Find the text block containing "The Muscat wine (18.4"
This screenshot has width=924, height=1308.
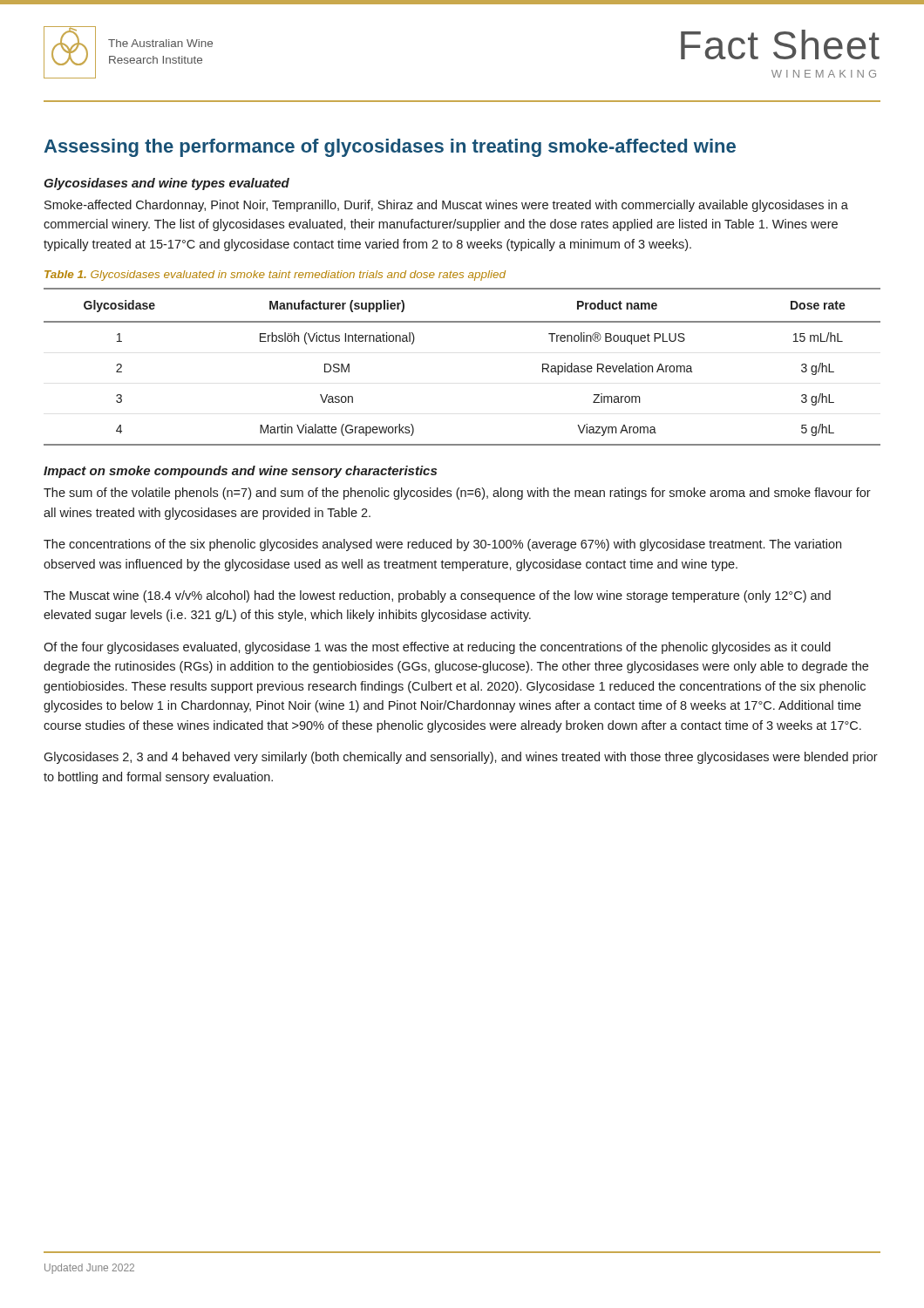[437, 605]
